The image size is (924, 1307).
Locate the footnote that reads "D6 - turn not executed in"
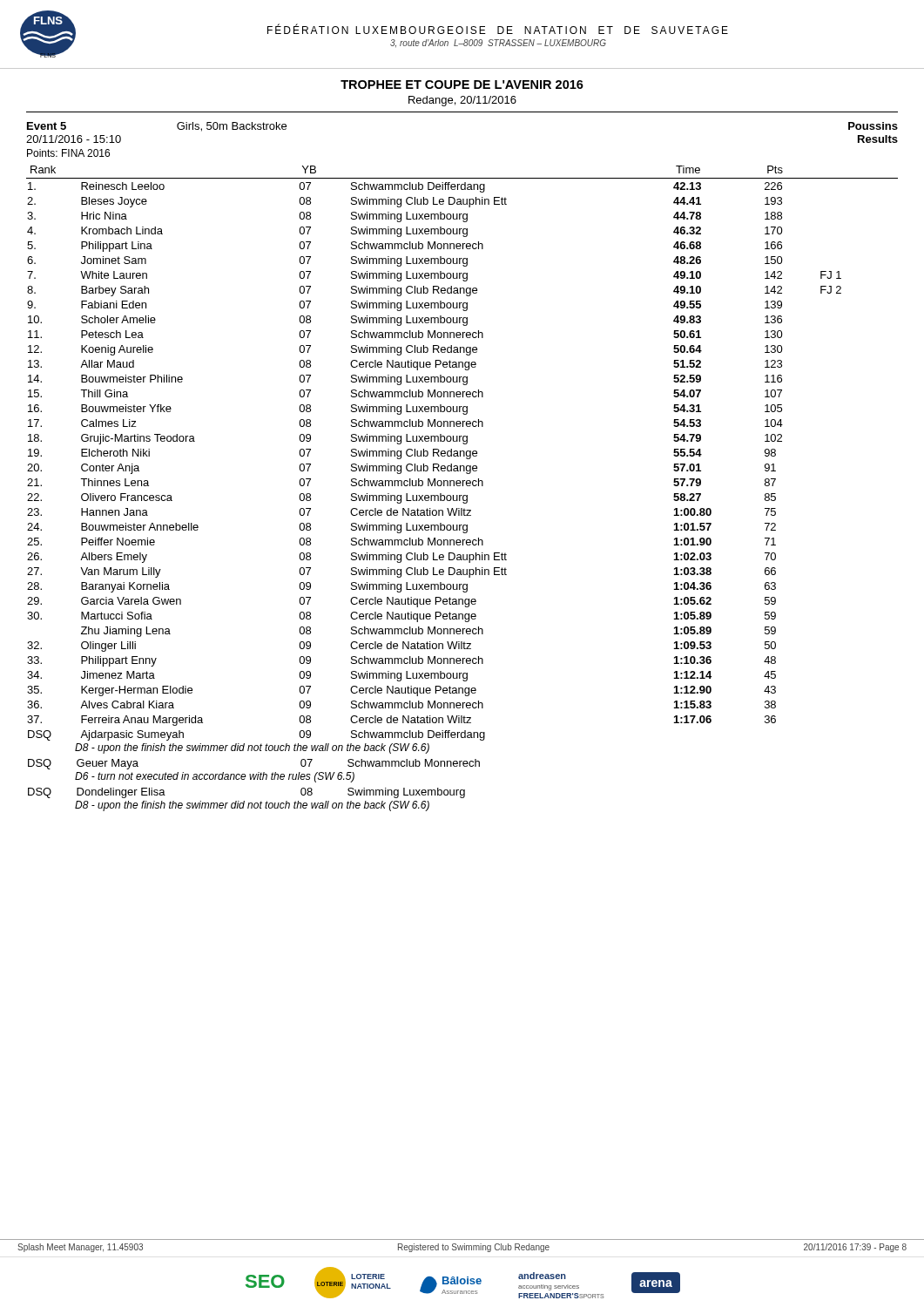tap(215, 776)
